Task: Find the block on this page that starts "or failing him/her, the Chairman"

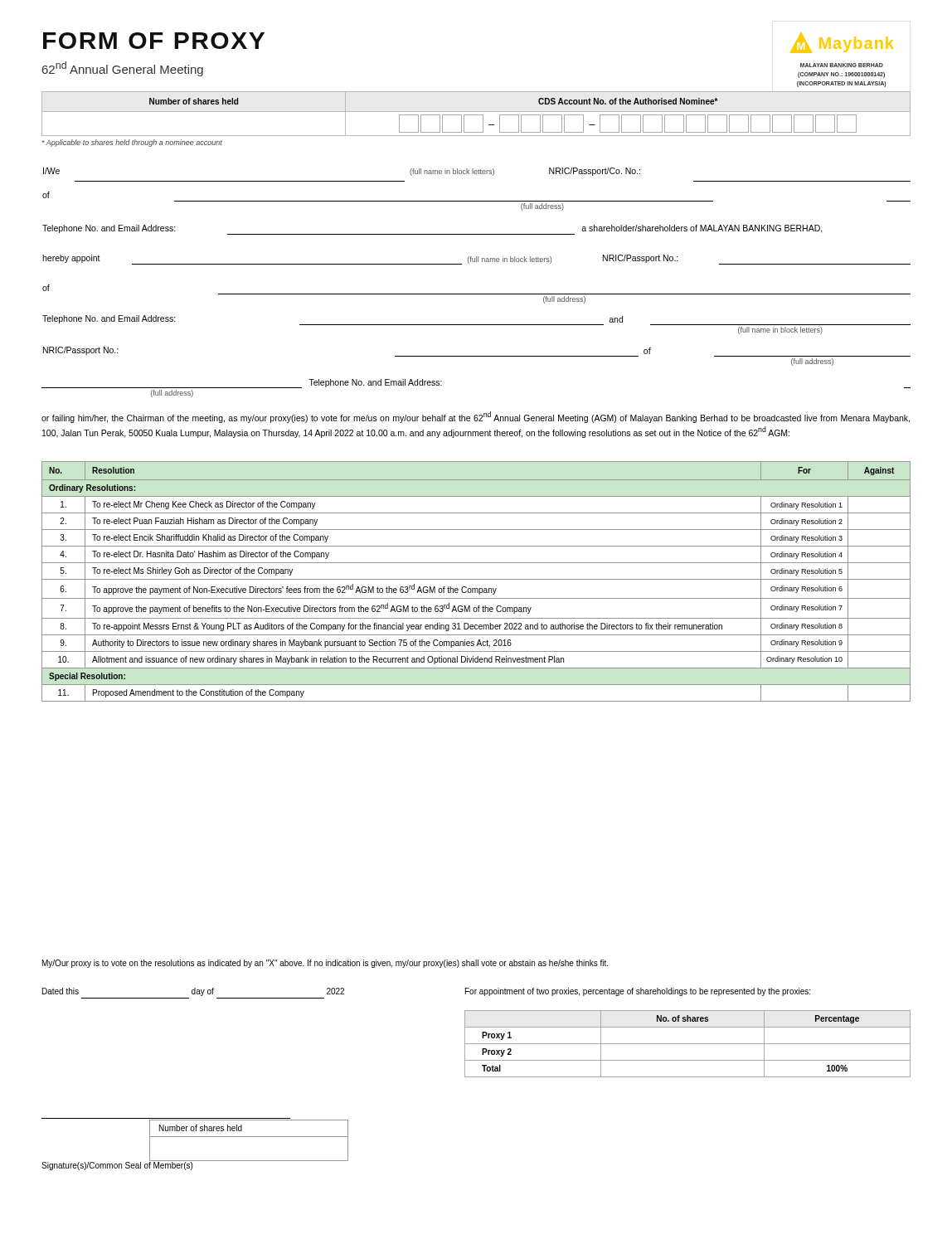Action: (x=476, y=424)
